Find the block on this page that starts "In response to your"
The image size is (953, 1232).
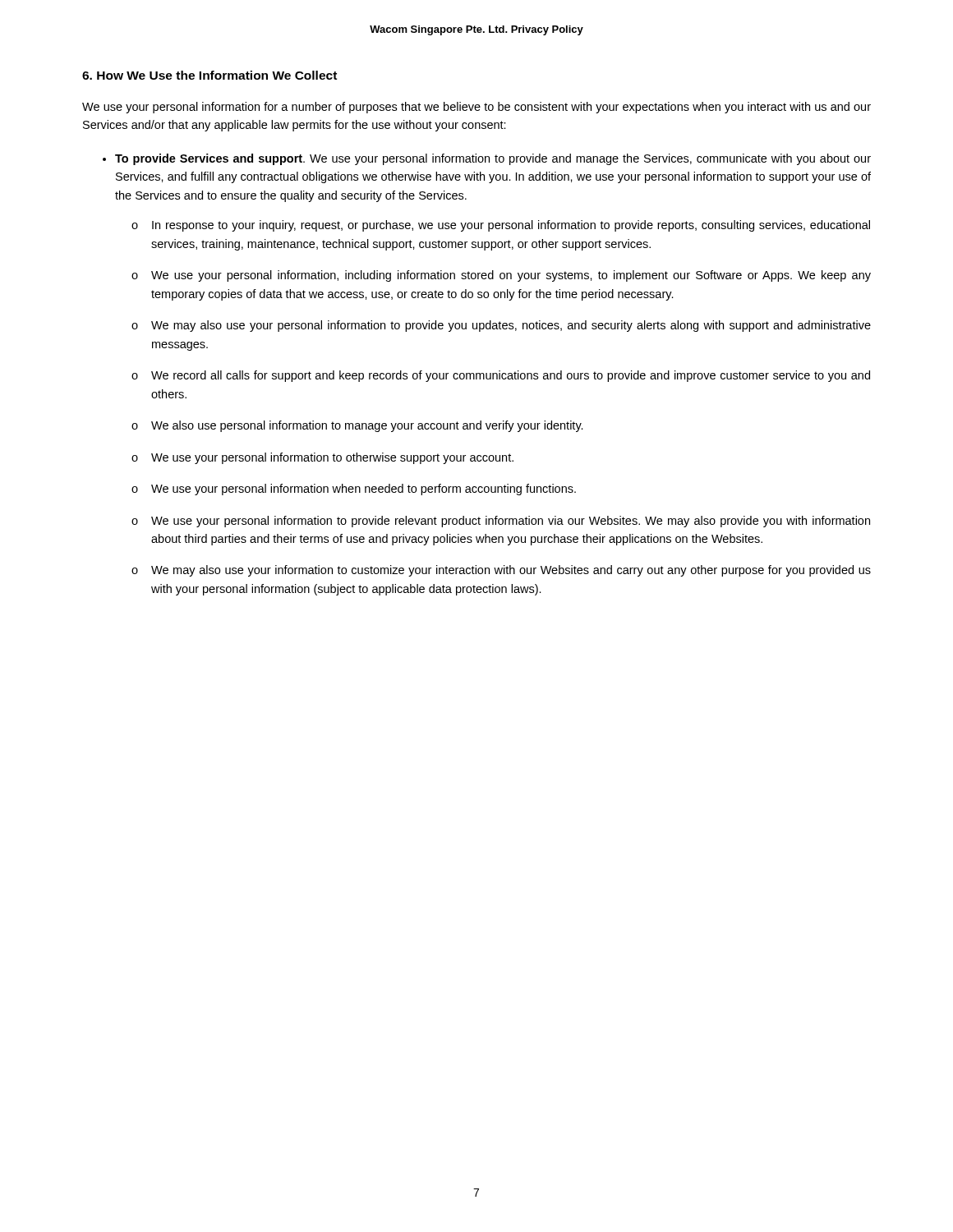point(511,235)
